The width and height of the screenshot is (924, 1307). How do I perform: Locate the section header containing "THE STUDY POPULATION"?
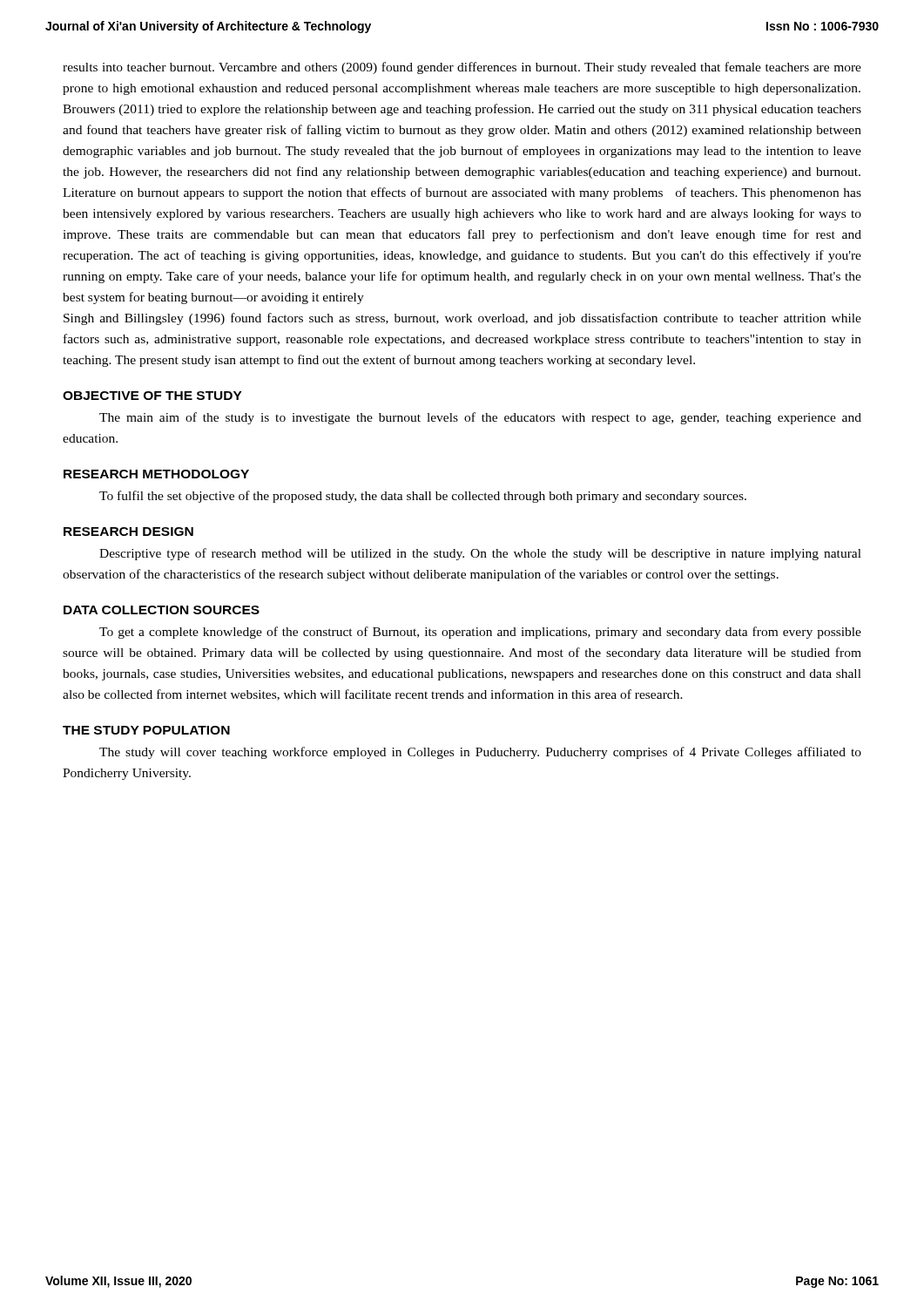146,730
